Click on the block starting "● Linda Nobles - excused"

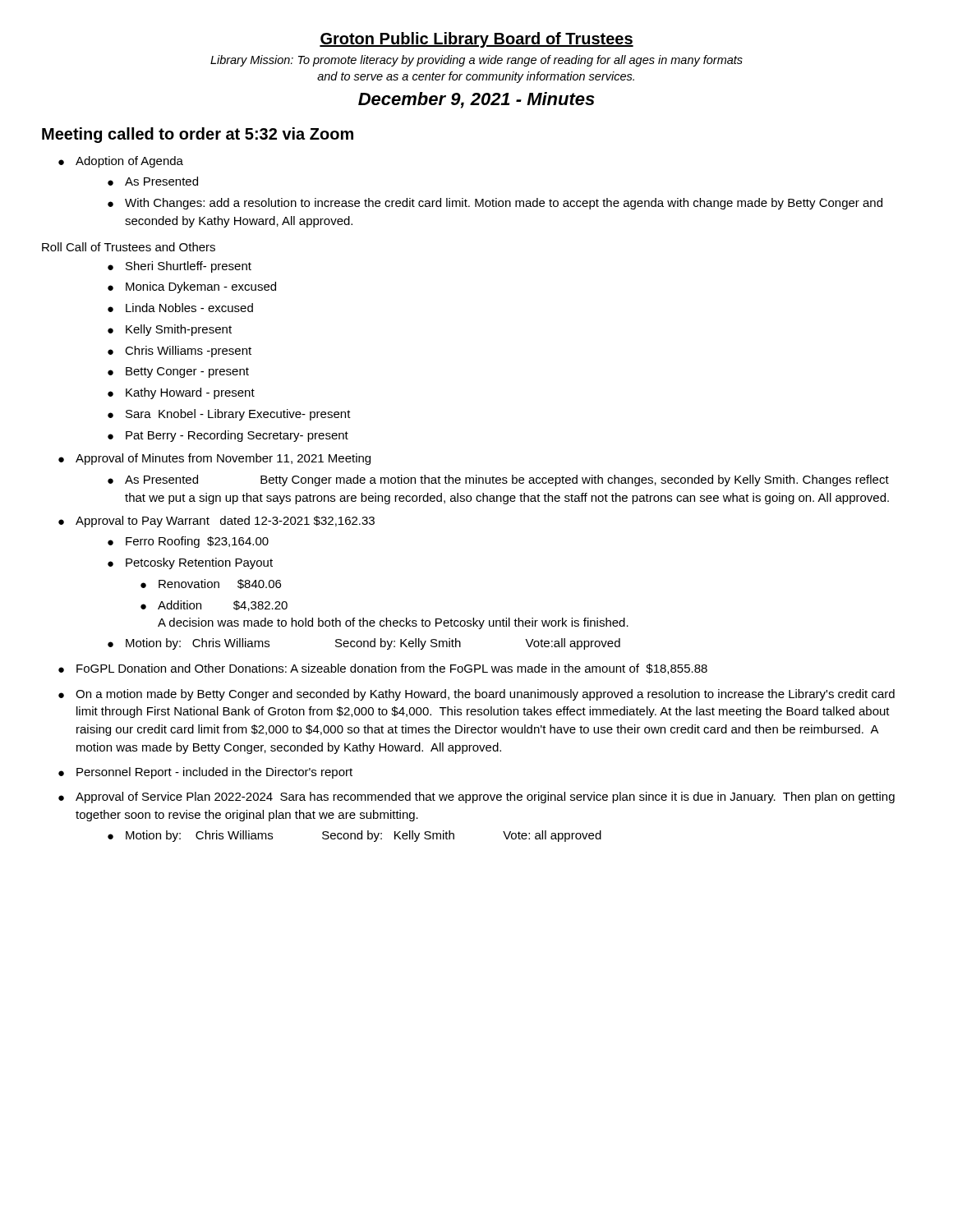pyautogui.click(x=180, y=308)
